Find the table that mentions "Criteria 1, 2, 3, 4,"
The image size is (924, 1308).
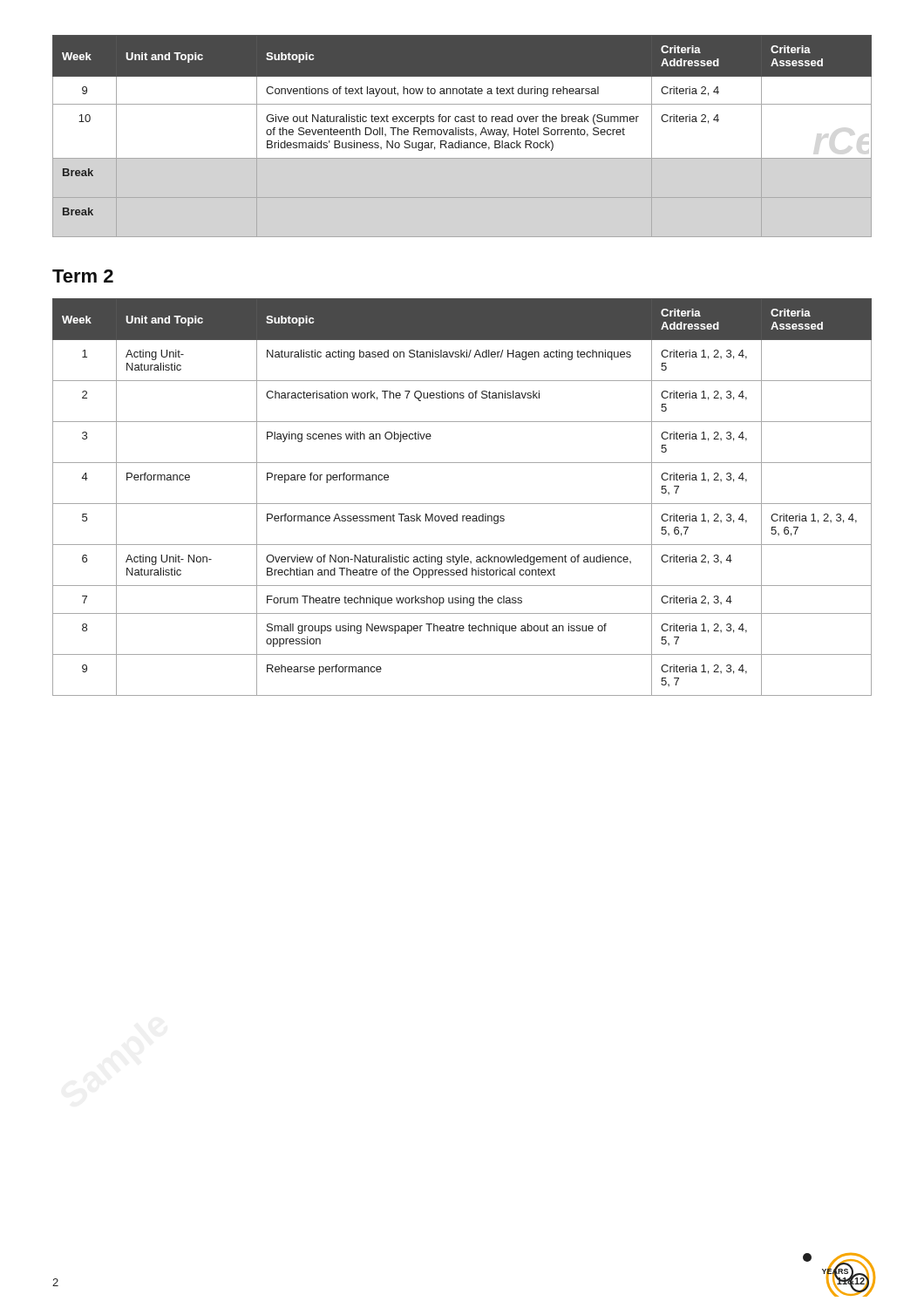click(462, 497)
